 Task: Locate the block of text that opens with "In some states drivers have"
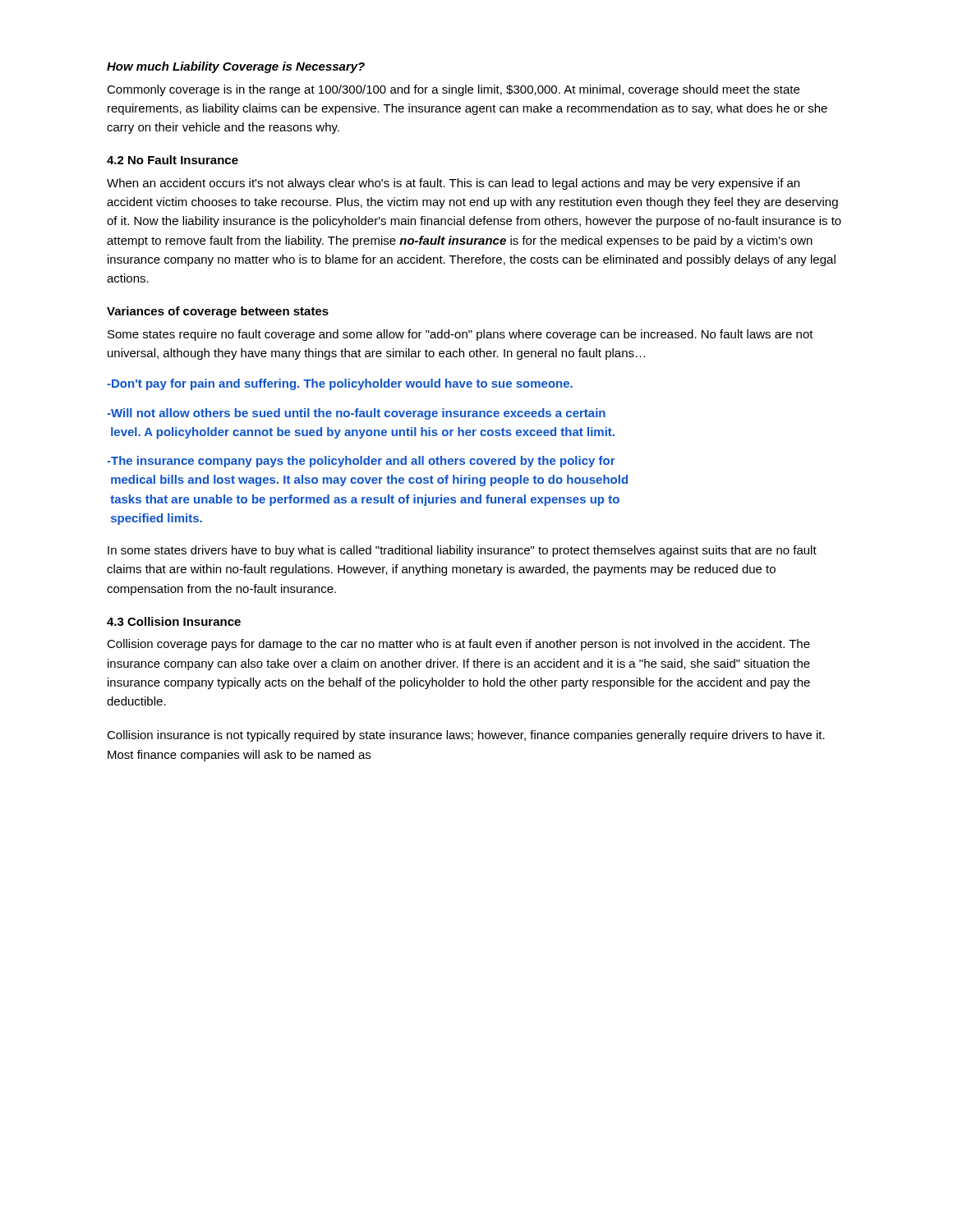coord(476,569)
